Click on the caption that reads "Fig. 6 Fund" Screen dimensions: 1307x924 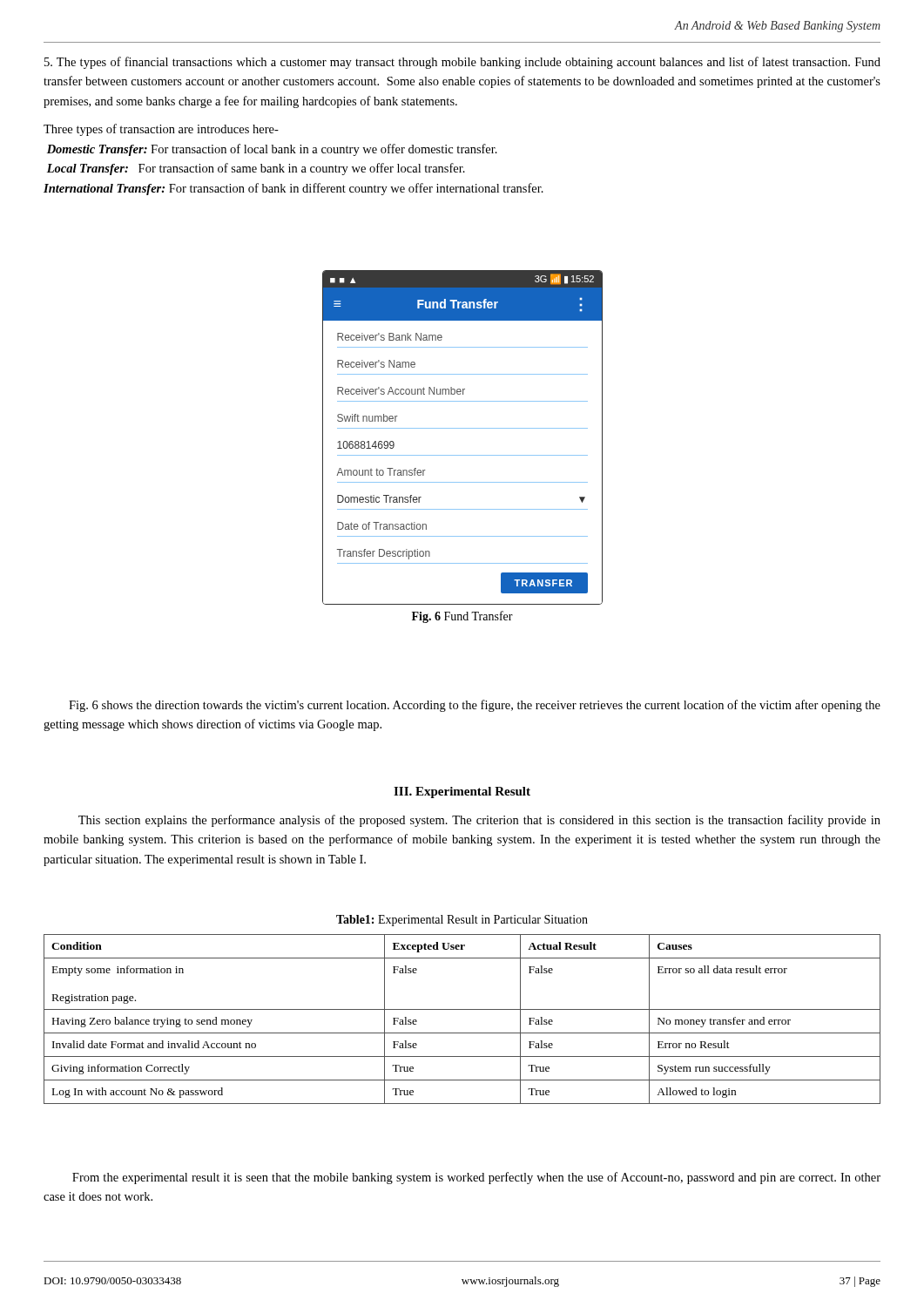[x=462, y=617]
